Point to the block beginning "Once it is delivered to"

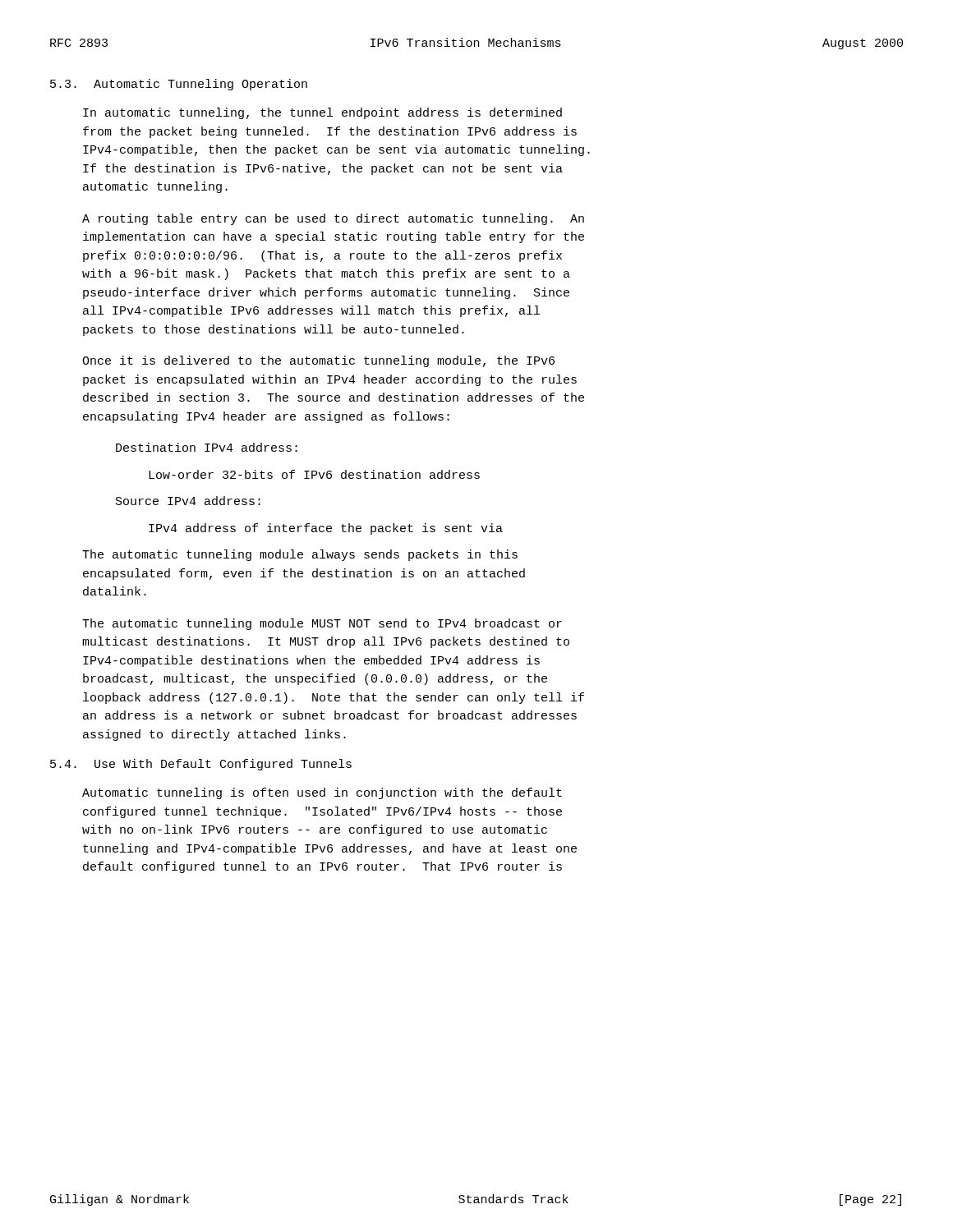(x=334, y=389)
